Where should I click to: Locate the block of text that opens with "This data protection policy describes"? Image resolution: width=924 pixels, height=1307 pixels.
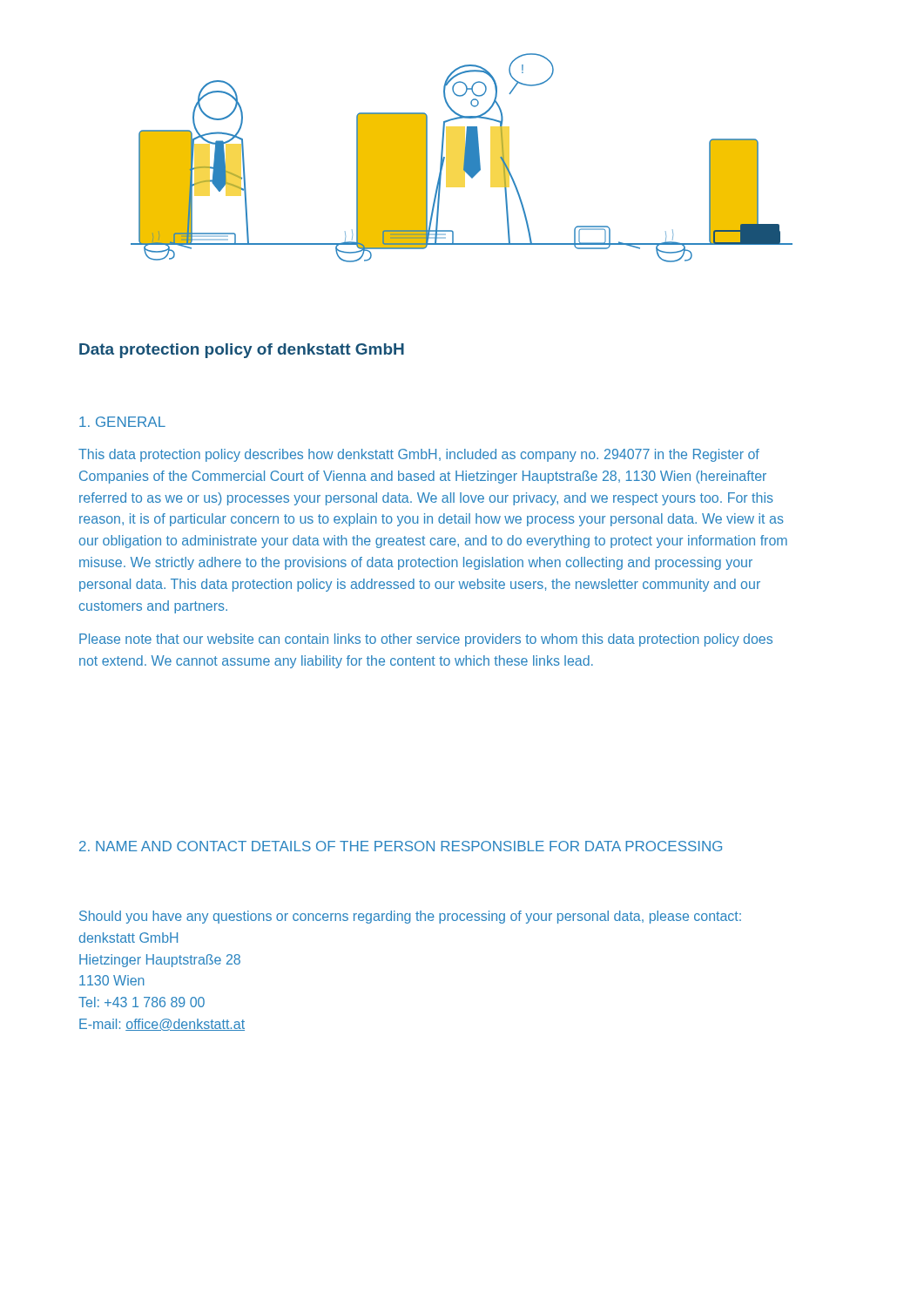435,558
